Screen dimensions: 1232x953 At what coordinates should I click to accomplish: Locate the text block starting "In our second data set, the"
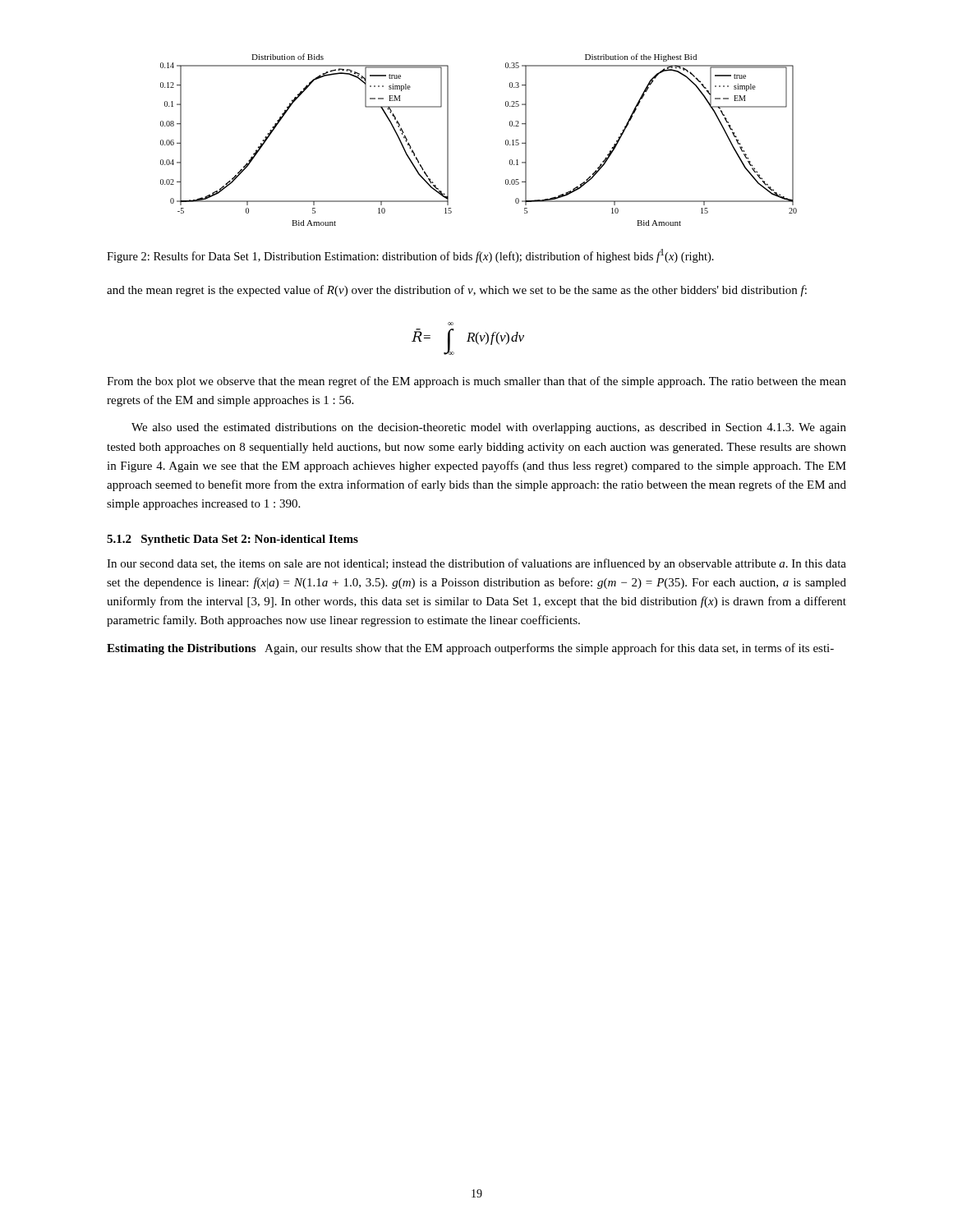pyautogui.click(x=476, y=592)
